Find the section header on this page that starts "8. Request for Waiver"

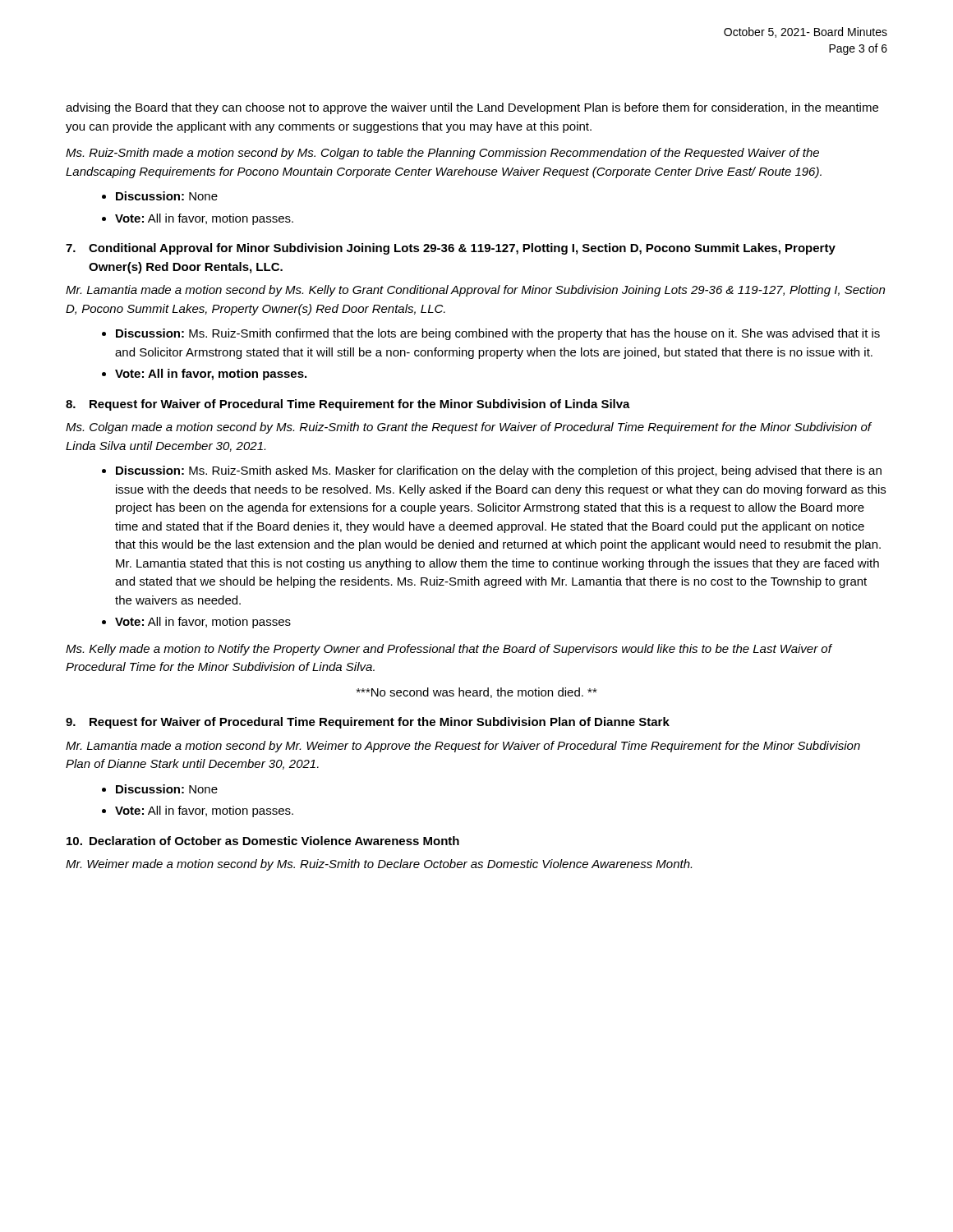tap(476, 404)
